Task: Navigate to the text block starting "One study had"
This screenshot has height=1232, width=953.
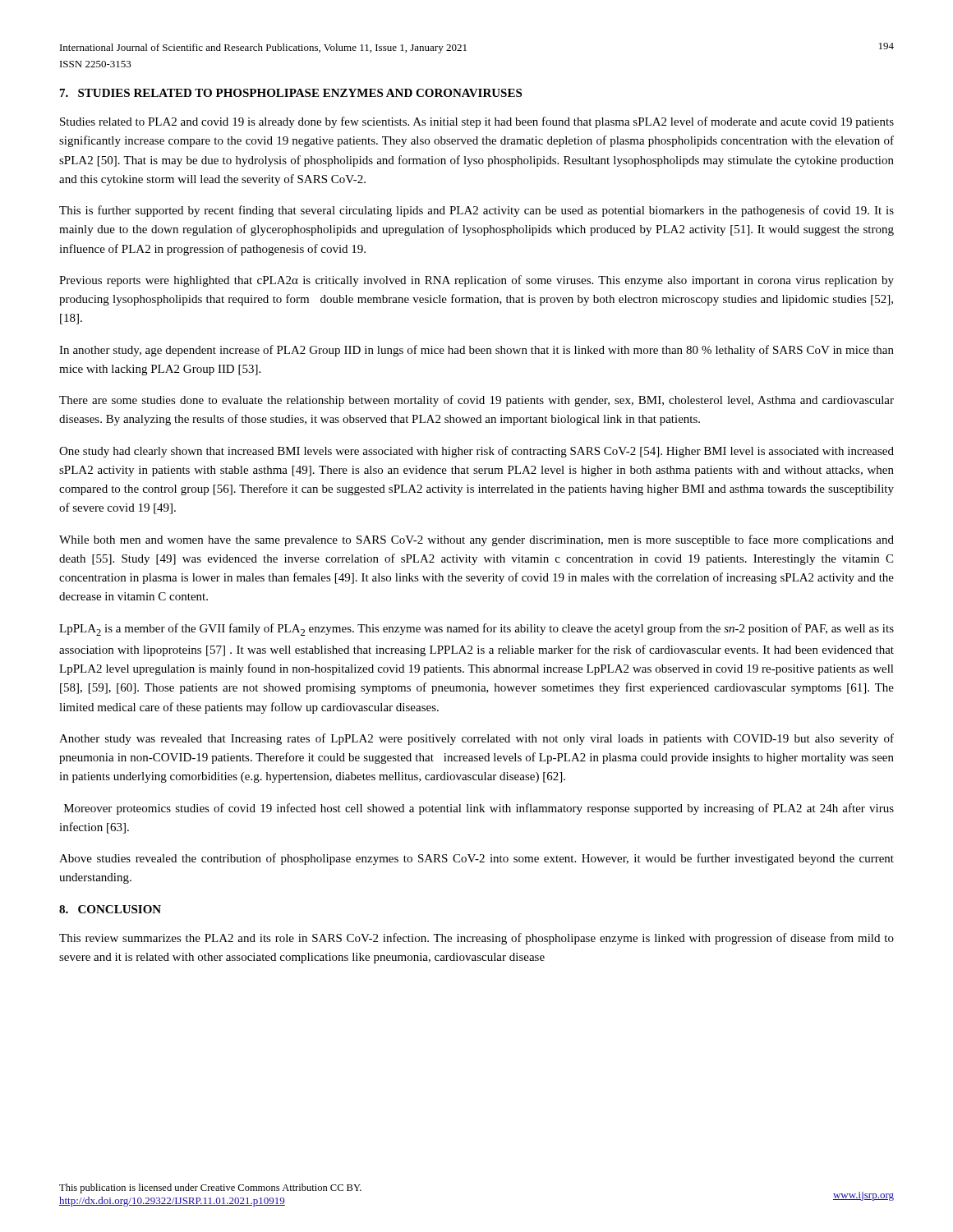Action: [476, 480]
